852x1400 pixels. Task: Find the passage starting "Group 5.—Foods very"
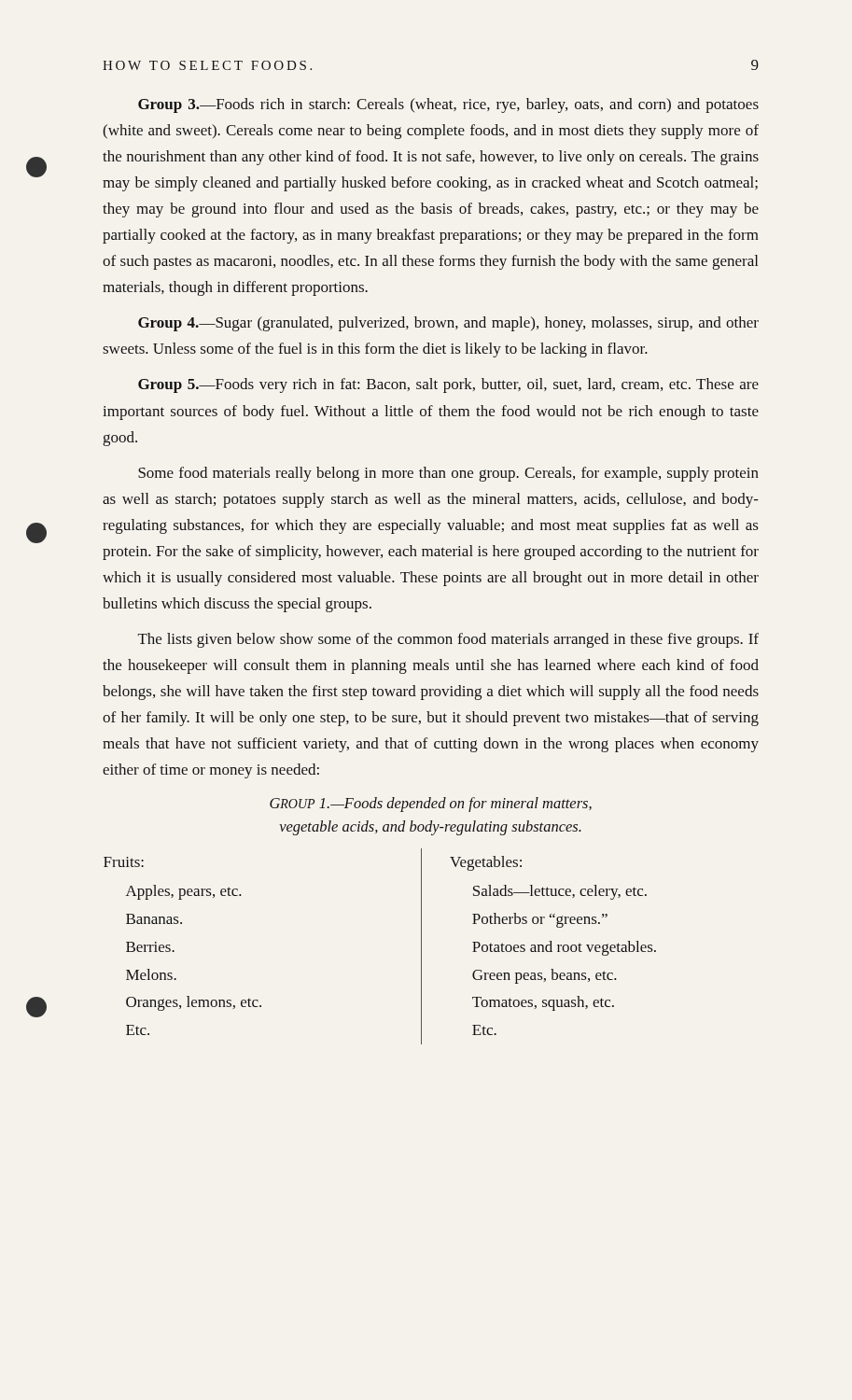click(431, 411)
